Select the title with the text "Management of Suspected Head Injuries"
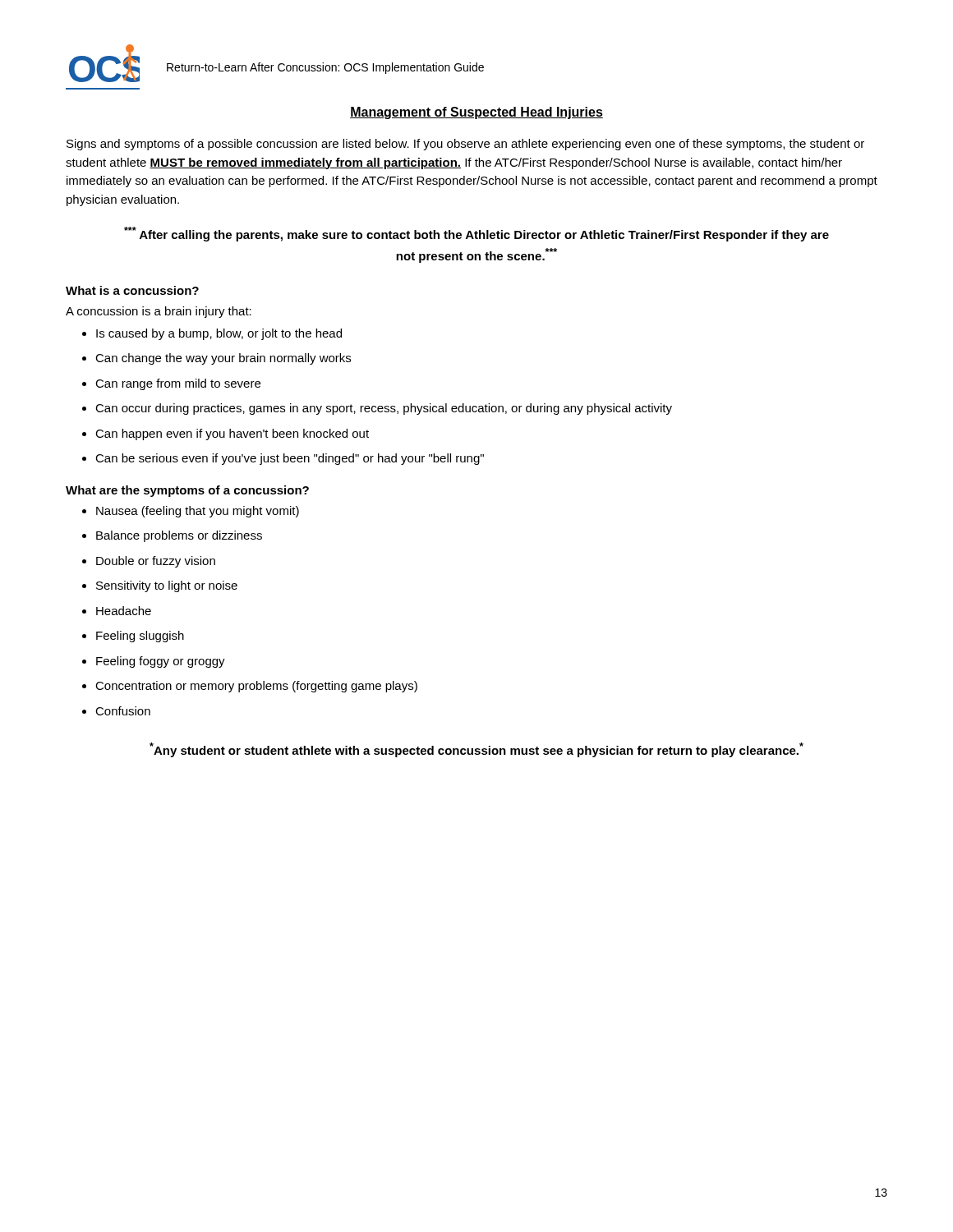The image size is (953, 1232). pyautogui.click(x=476, y=112)
